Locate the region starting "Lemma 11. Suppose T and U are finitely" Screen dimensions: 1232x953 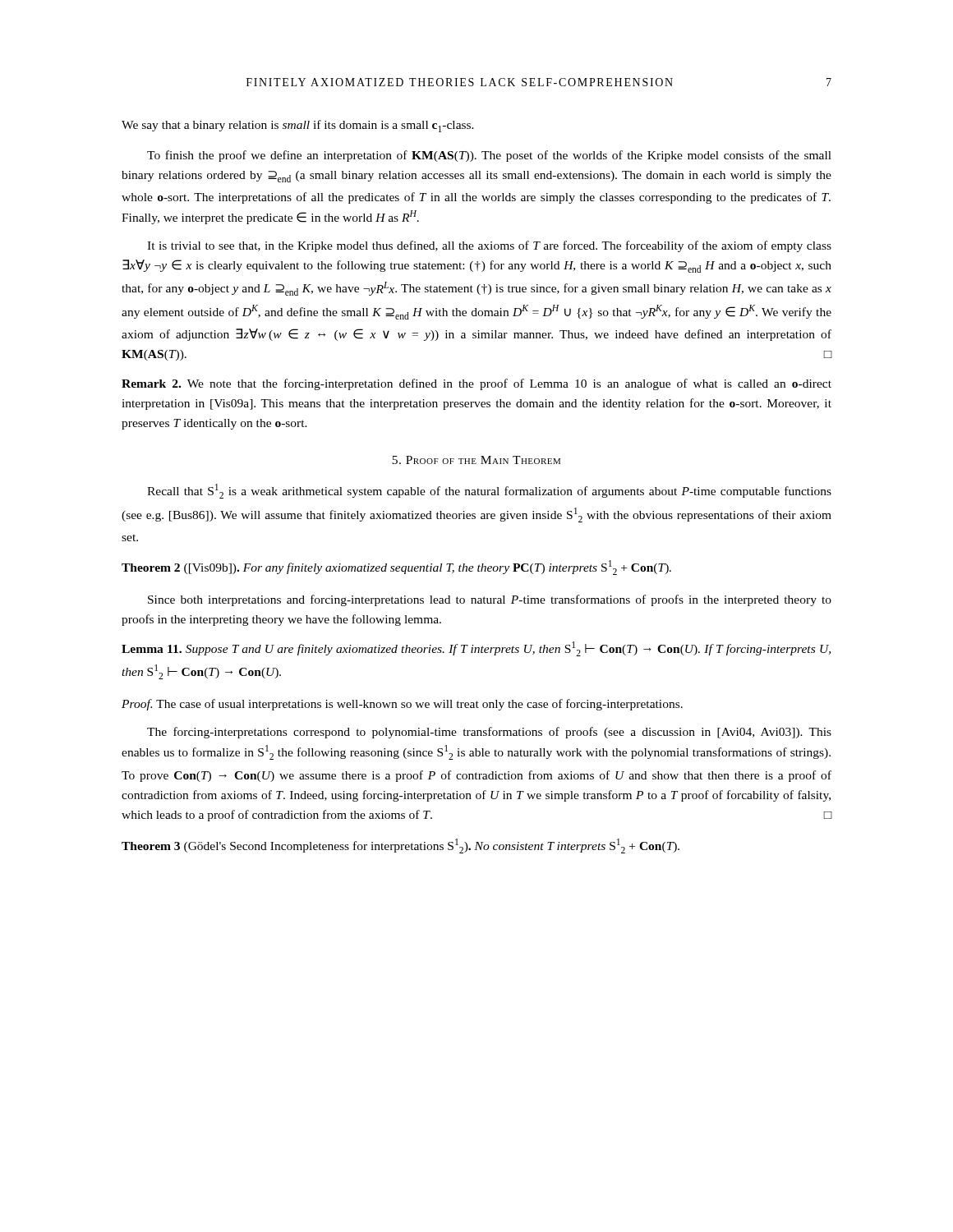coord(476,662)
